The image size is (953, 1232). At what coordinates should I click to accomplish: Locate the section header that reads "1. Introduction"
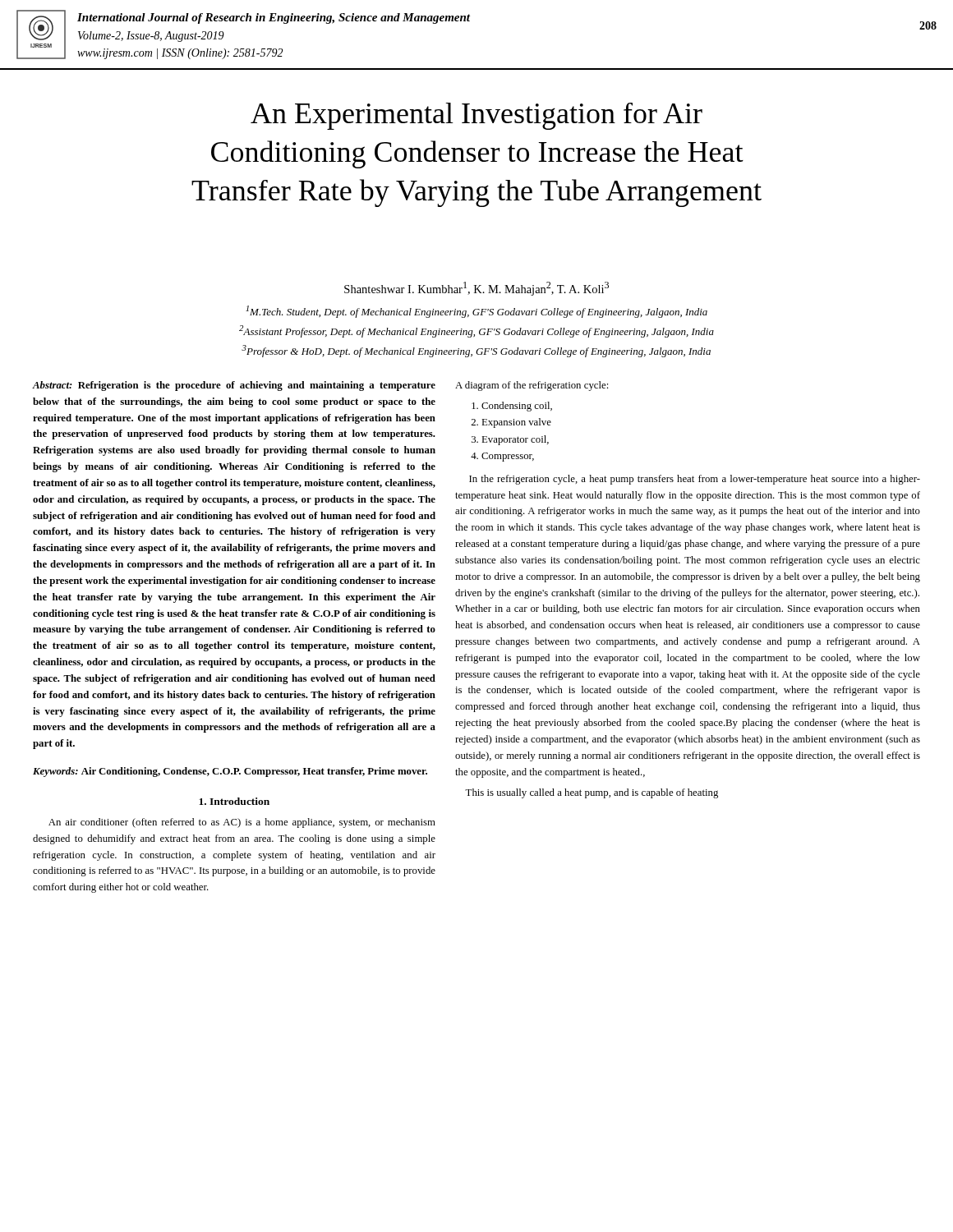tap(234, 801)
